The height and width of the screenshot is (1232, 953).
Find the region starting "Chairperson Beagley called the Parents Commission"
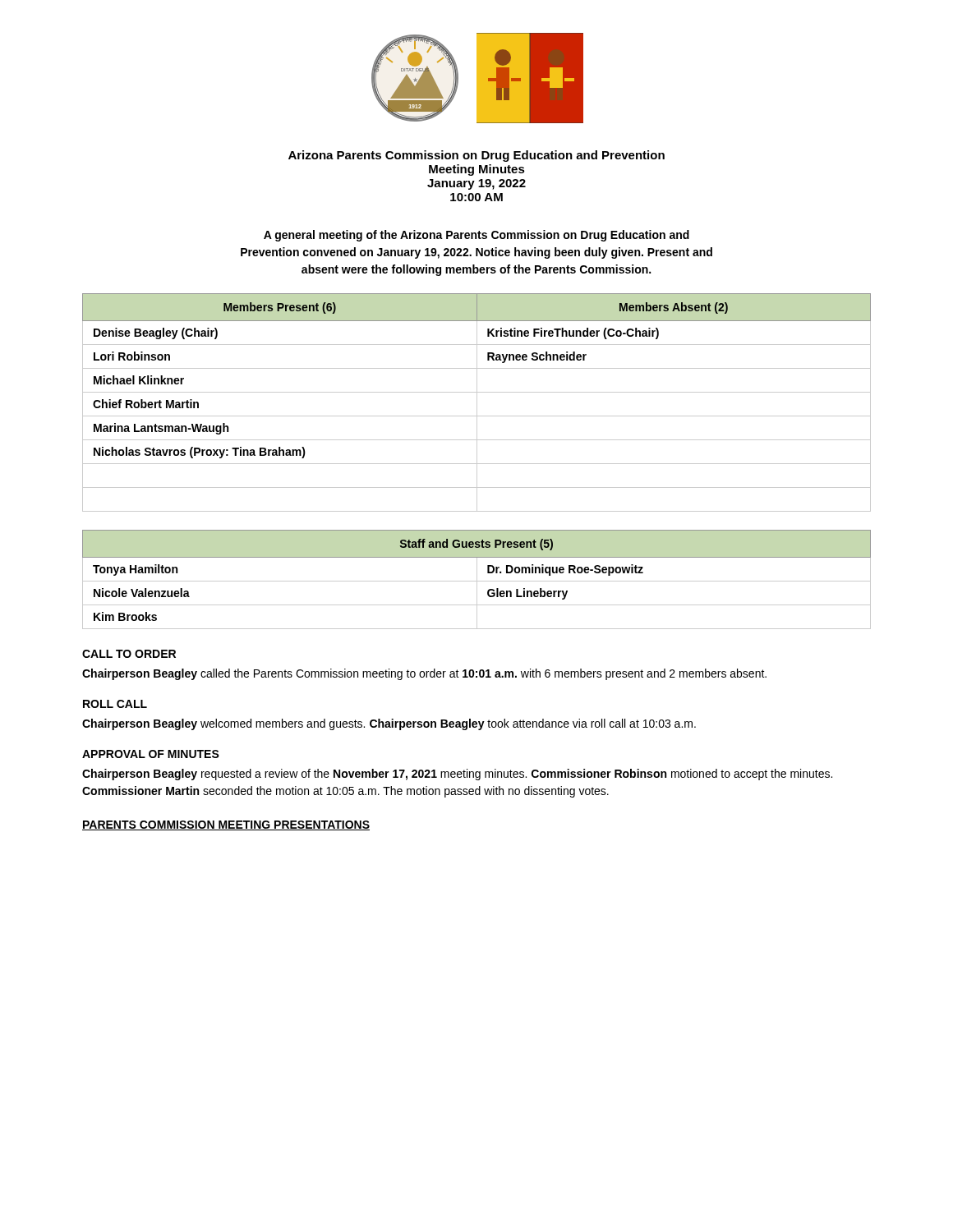(x=425, y=673)
